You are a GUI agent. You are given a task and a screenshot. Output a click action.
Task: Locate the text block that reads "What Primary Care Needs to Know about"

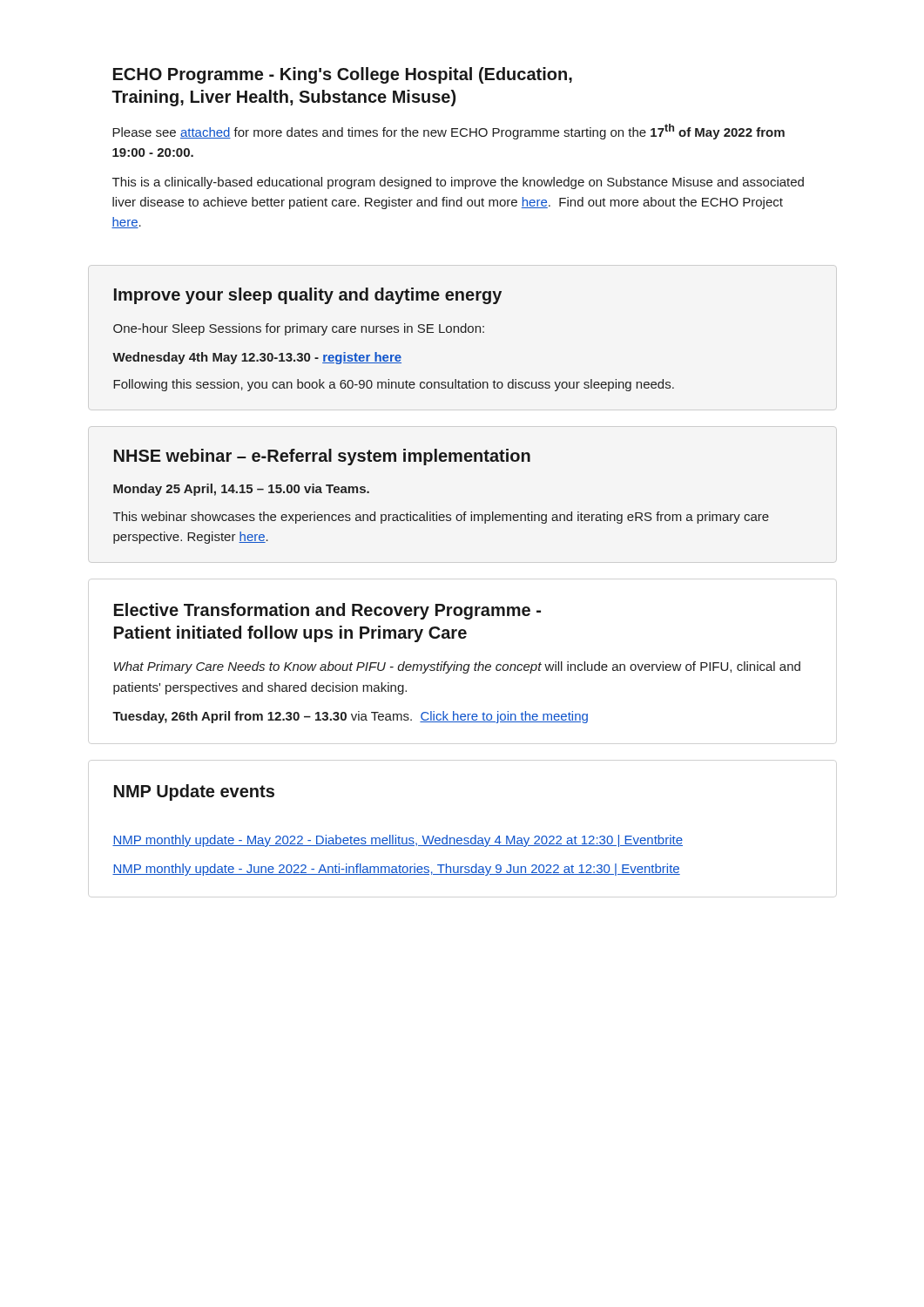457,677
